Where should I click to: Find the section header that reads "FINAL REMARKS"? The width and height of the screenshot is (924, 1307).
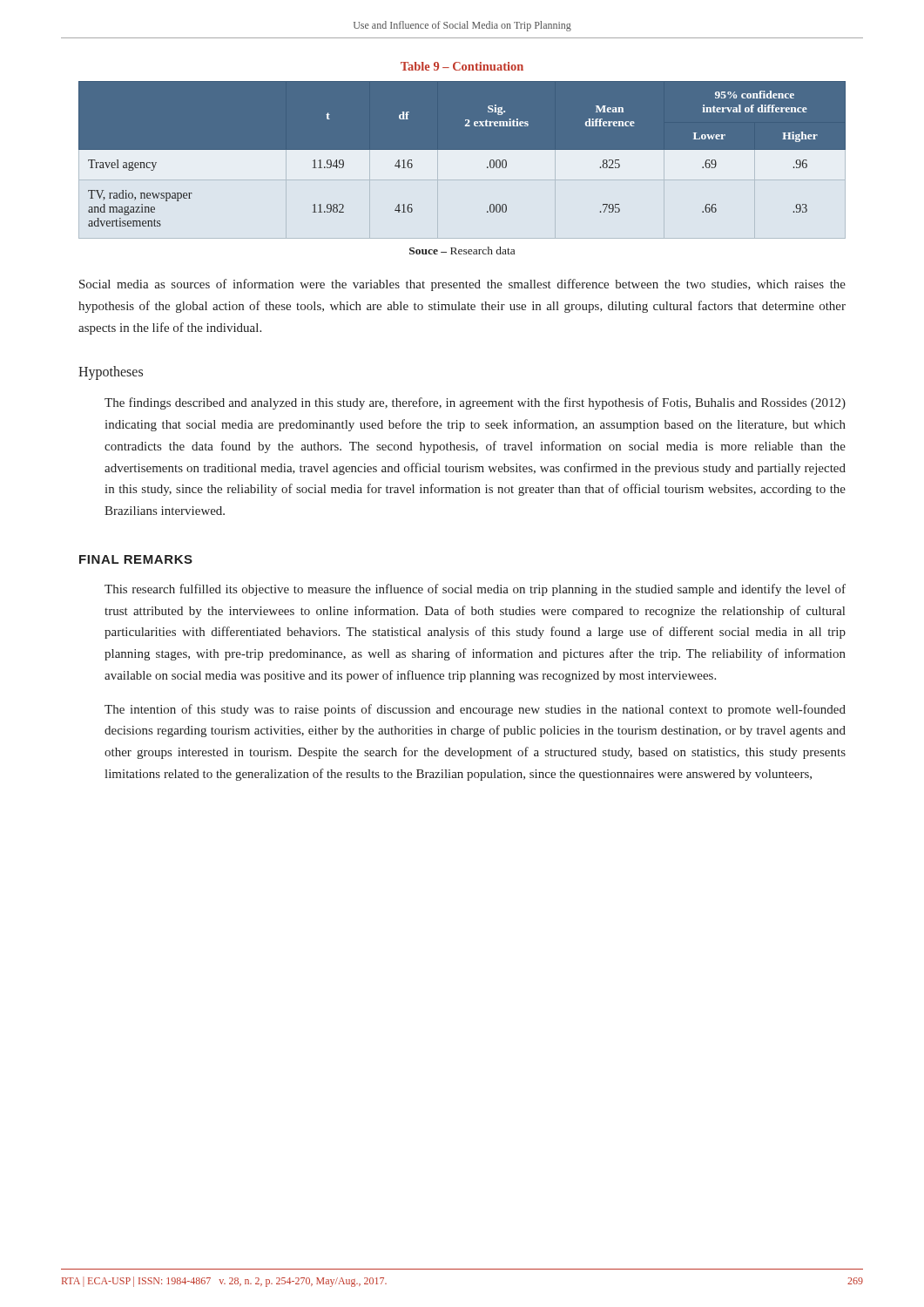tap(136, 559)
